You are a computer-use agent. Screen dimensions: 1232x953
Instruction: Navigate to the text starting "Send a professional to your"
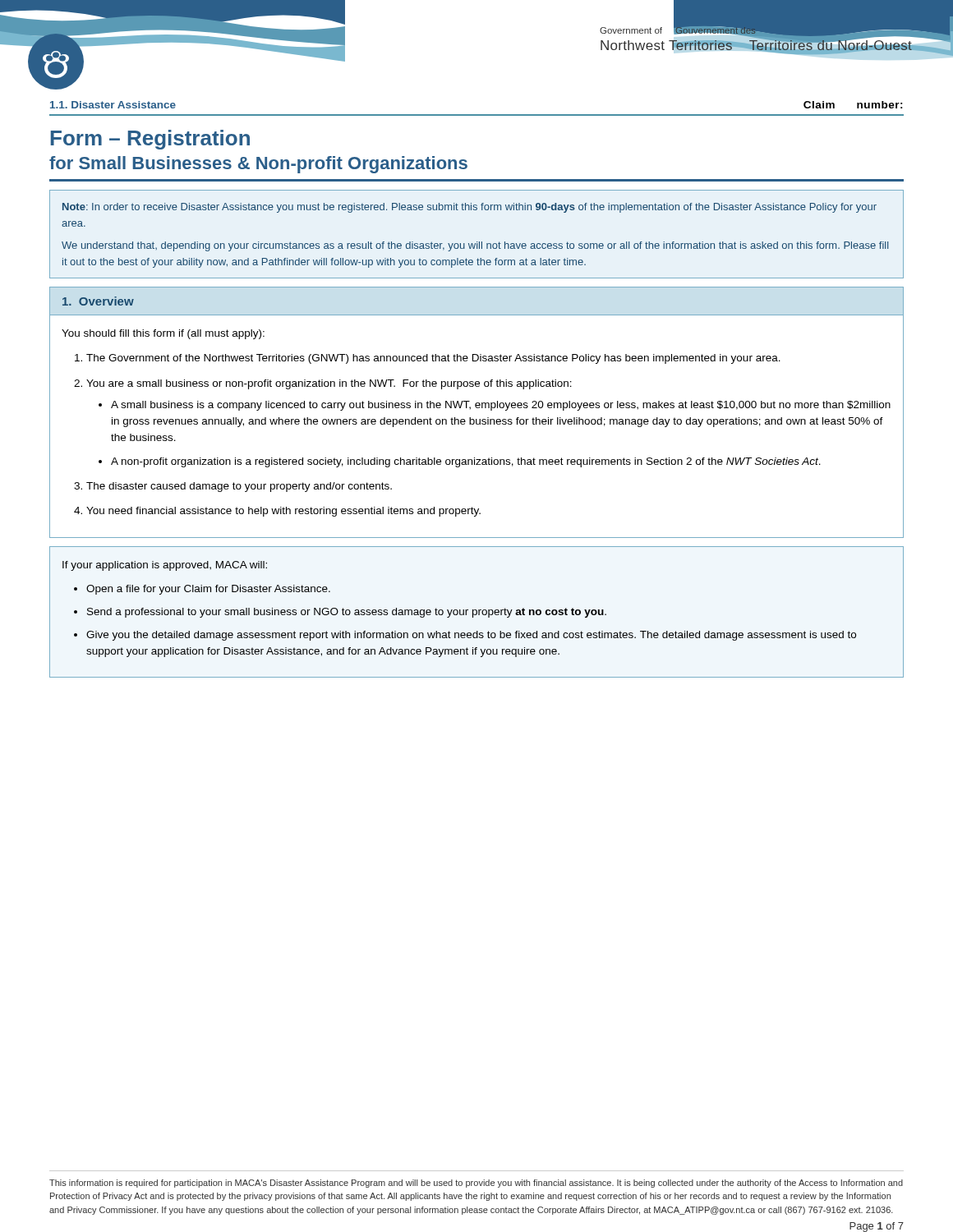point(347,611)
